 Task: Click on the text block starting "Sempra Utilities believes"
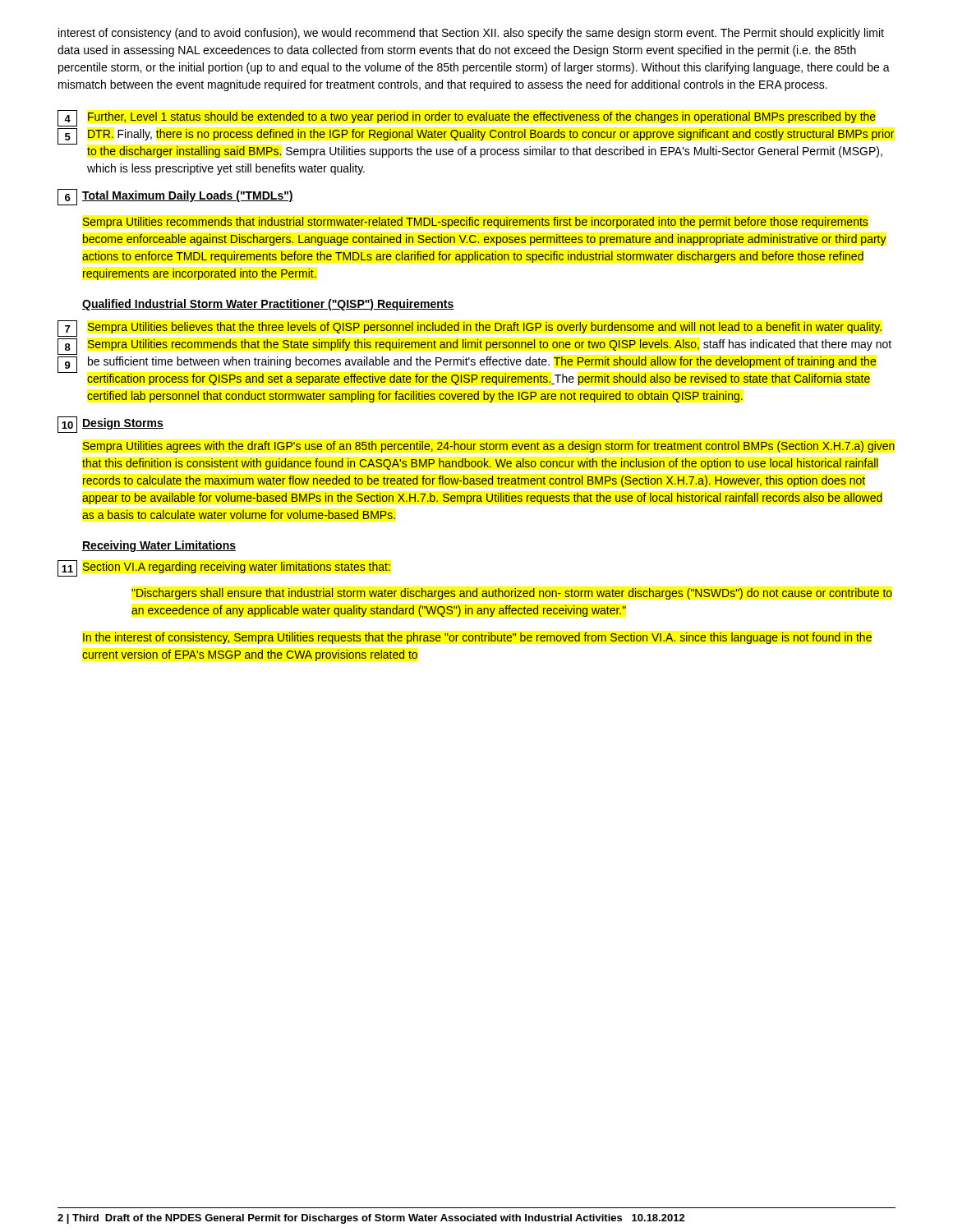coord(489,361)
